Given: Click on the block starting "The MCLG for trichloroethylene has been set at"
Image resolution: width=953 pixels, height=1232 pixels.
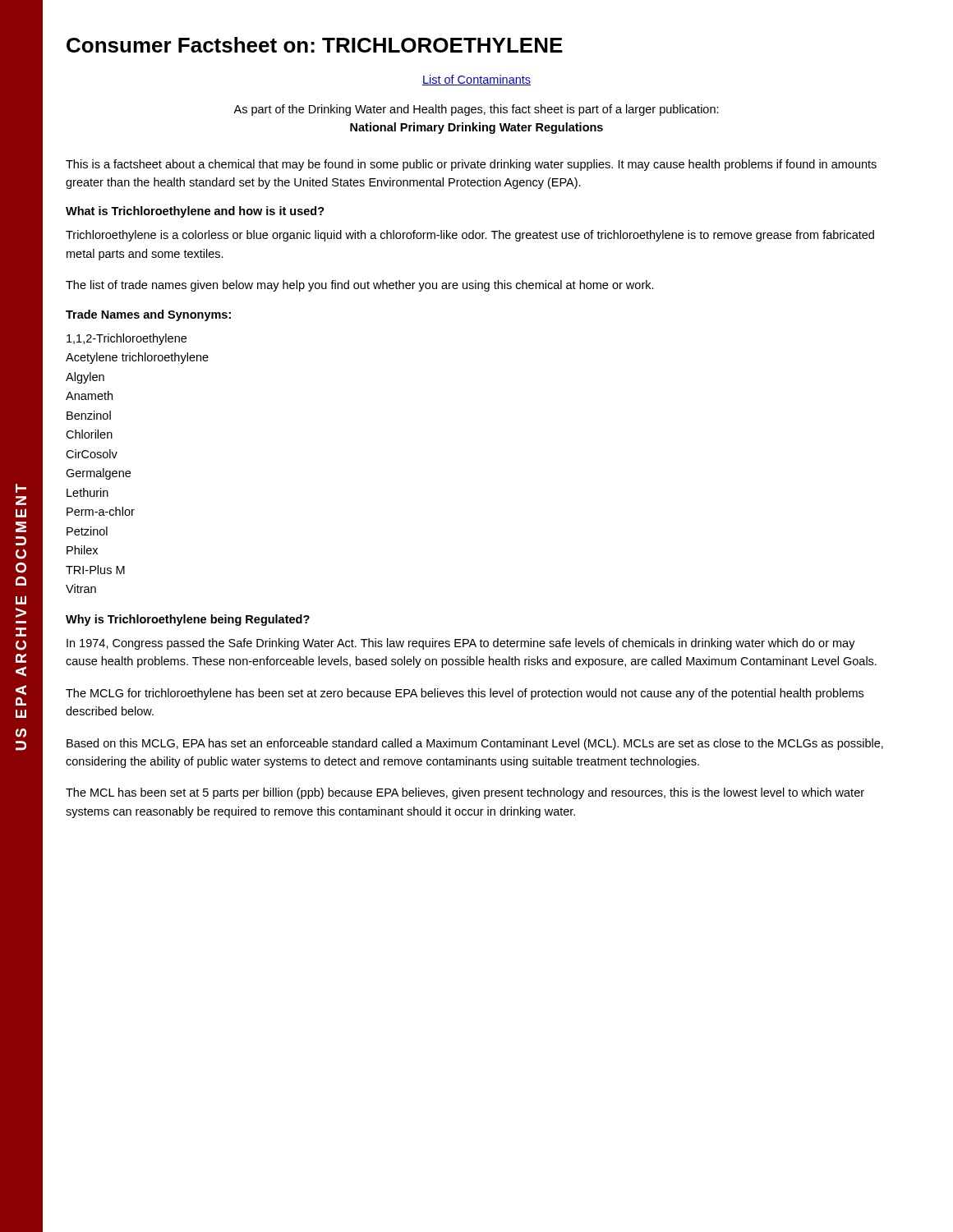Looking at the screenshot, I should click(465, 702).
